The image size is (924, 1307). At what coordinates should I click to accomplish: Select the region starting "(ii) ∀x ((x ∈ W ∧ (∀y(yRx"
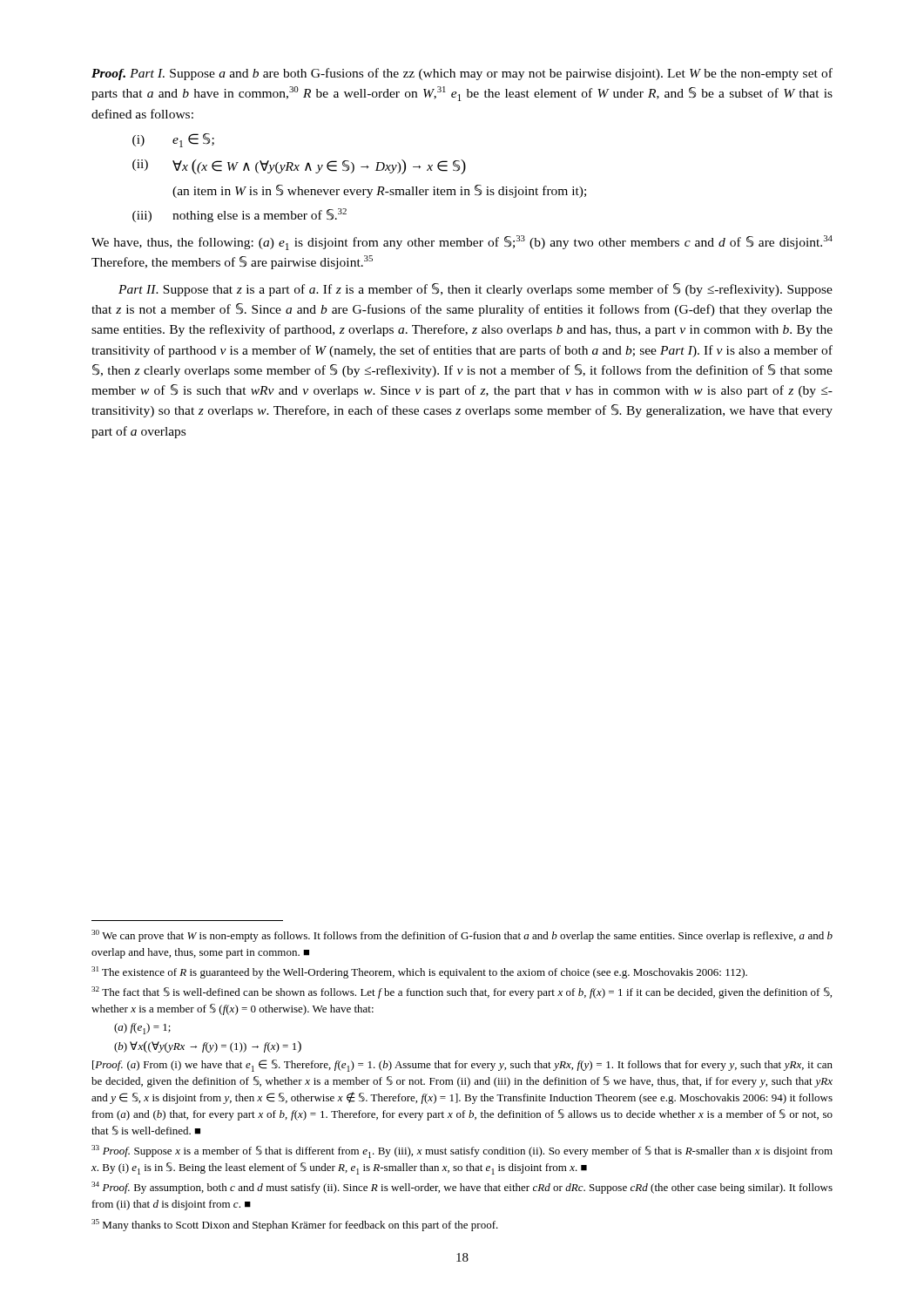482,177
